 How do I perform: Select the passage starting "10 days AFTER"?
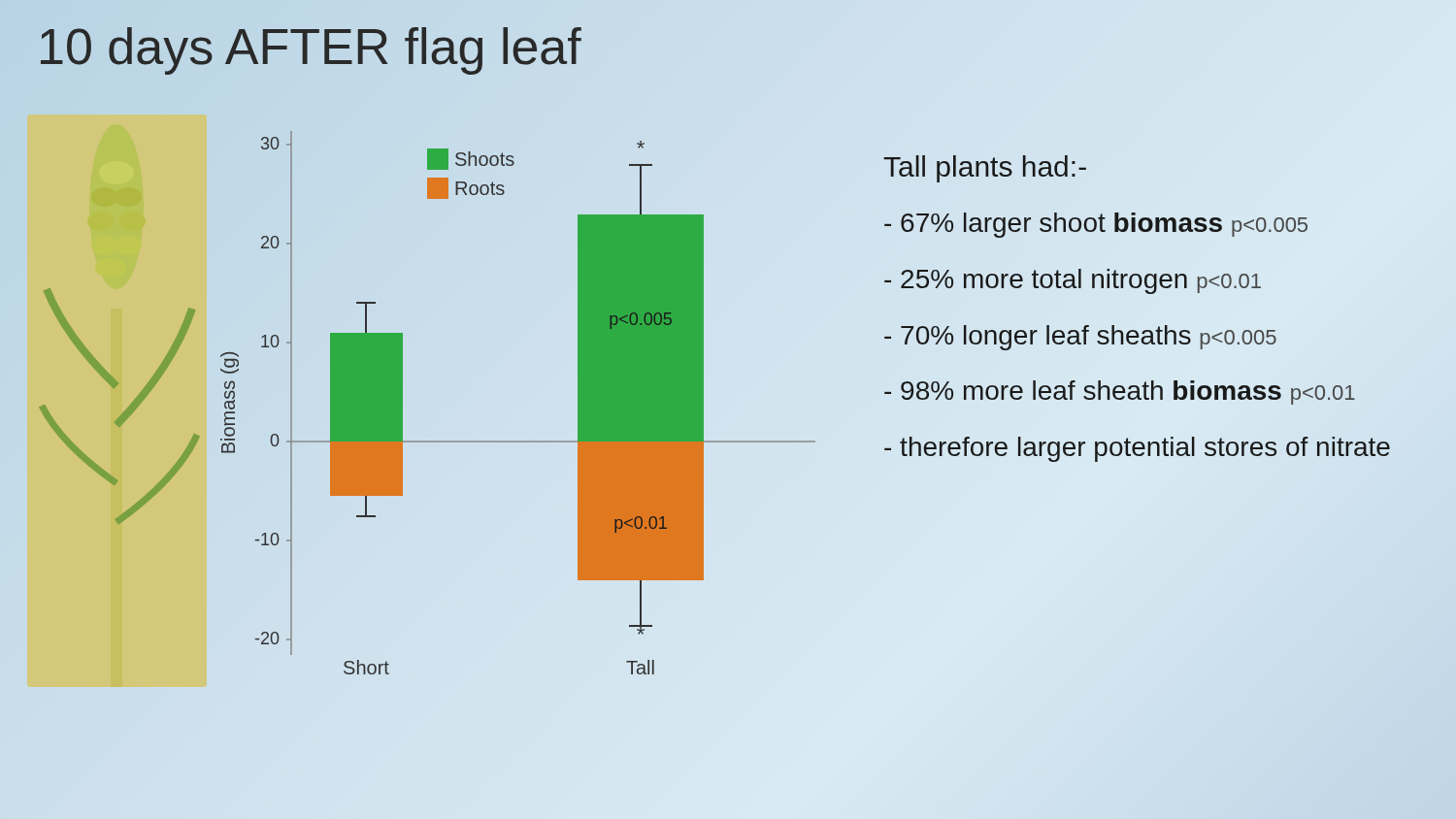pos(309,47)
